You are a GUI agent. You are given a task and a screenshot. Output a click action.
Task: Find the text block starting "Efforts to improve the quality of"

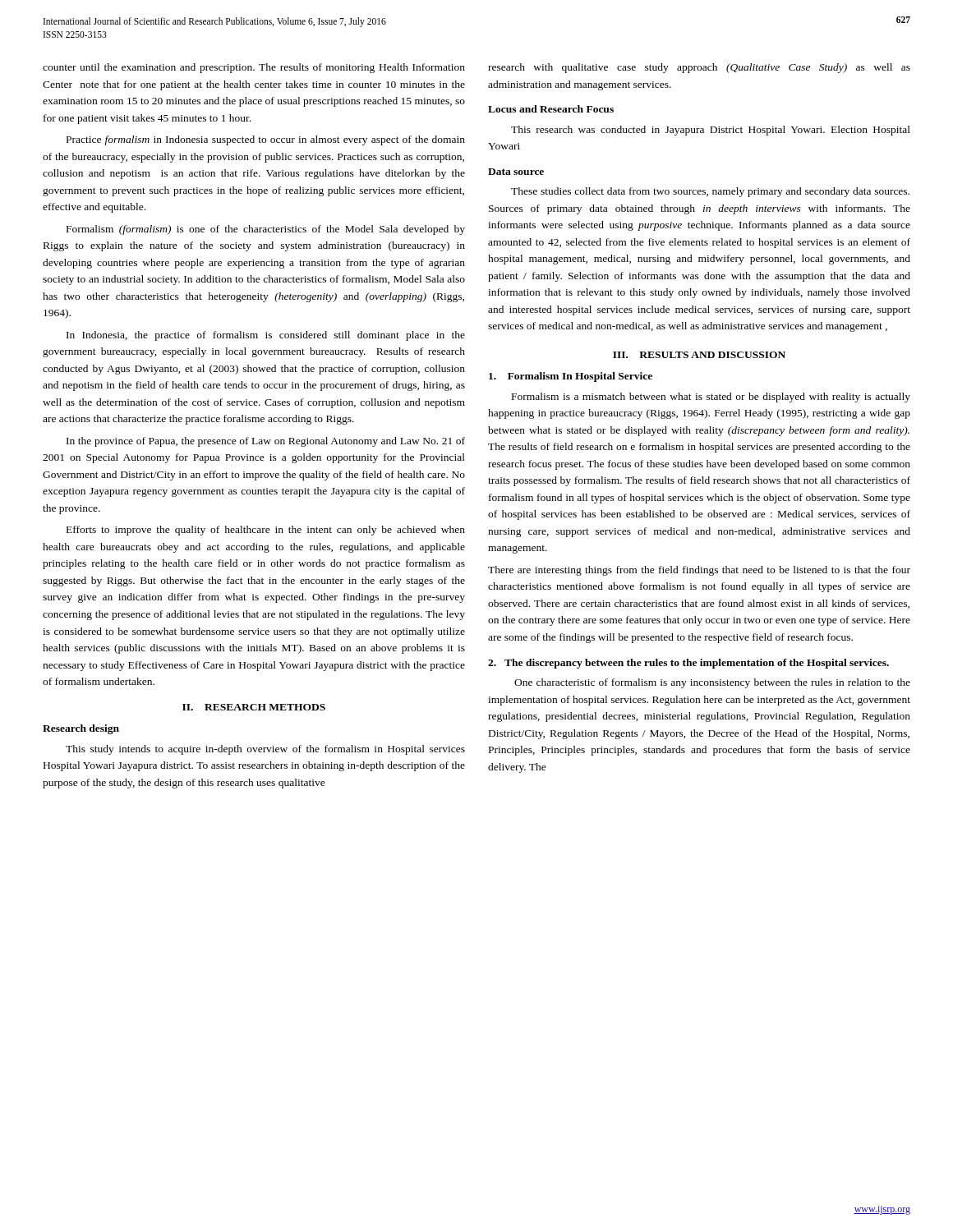point(254,606)
